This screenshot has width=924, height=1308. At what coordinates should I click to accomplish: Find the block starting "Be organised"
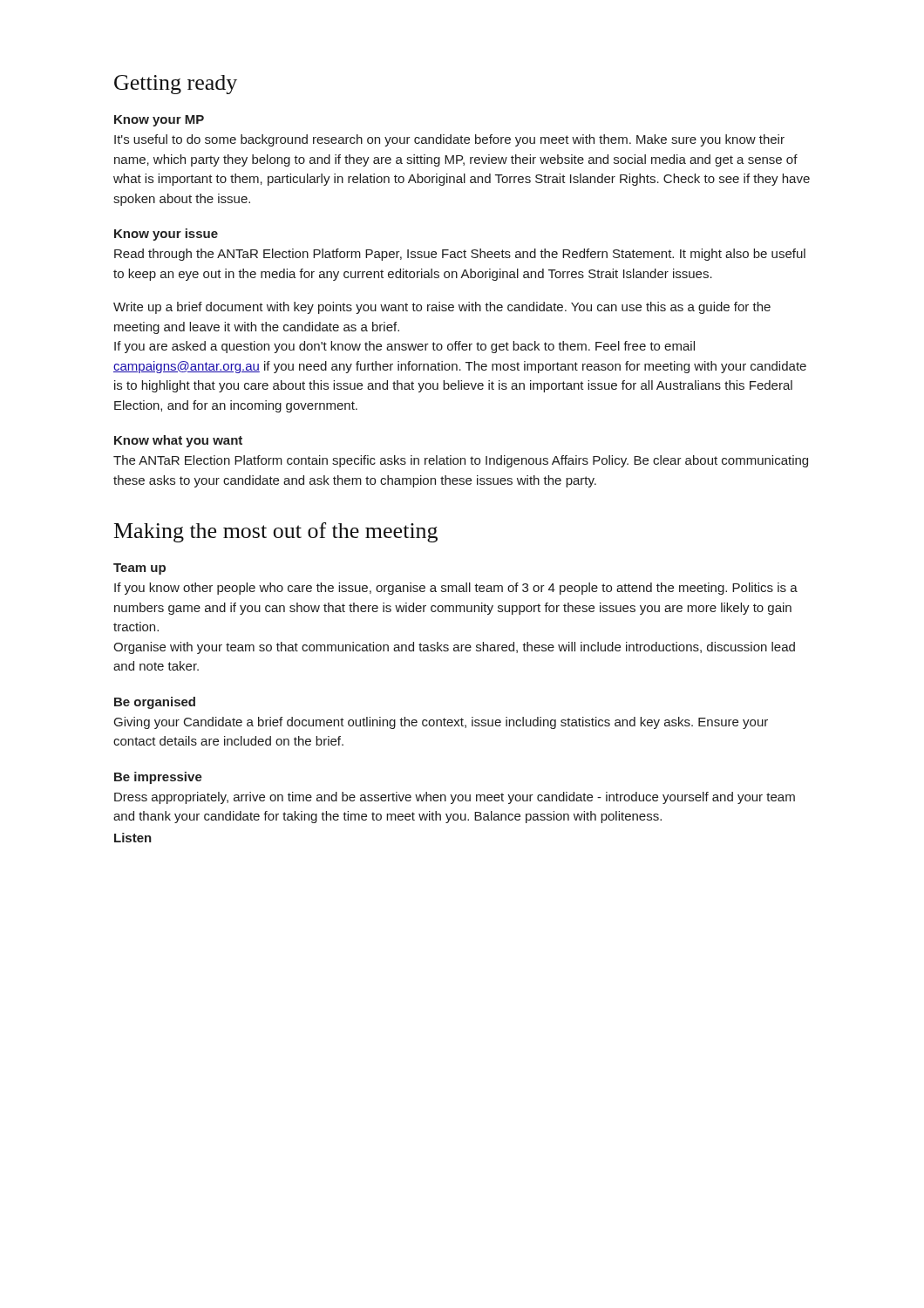(x=155, y=703)
